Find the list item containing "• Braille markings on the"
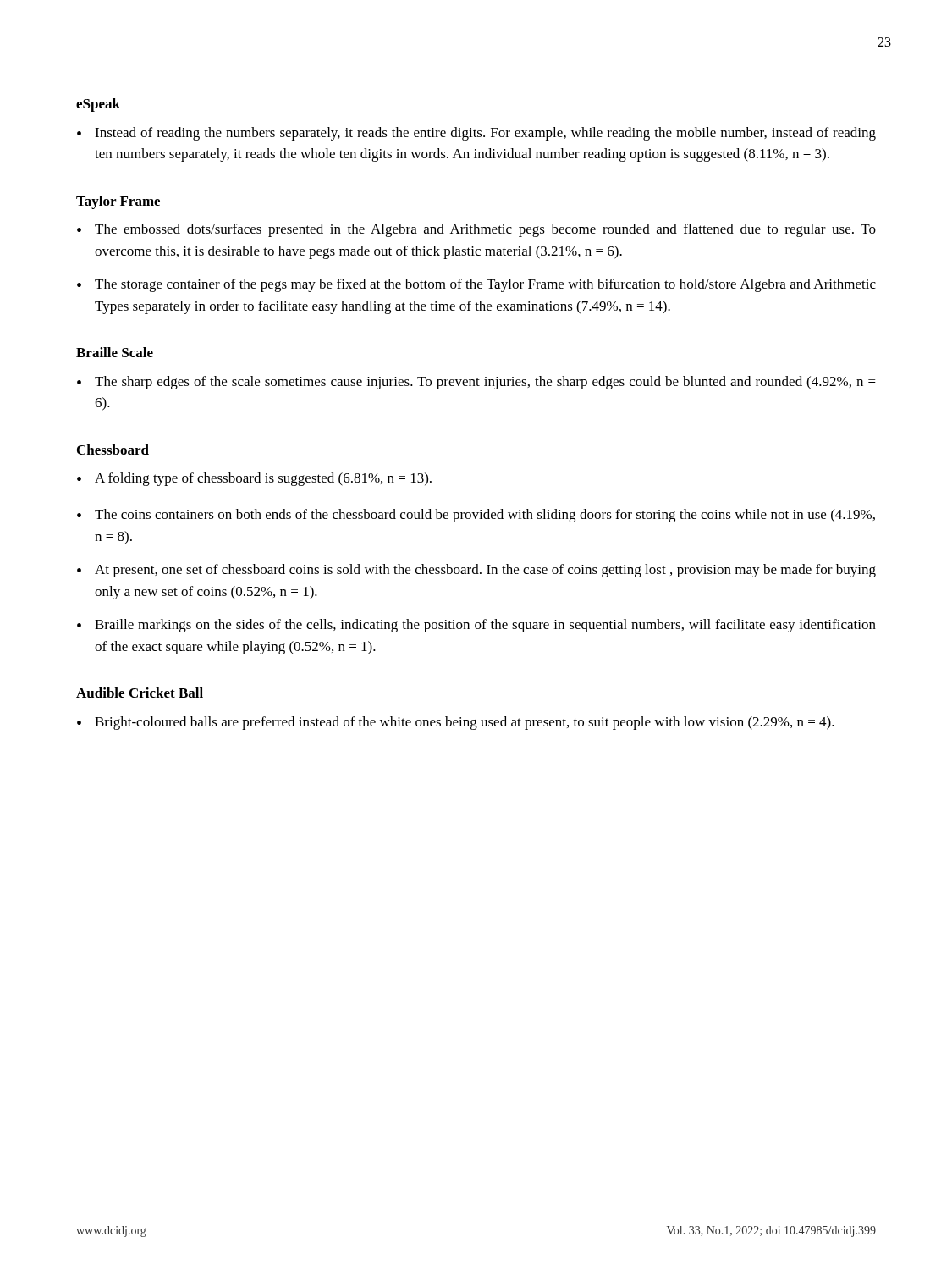952x1270 pixels. pos(476,635)
